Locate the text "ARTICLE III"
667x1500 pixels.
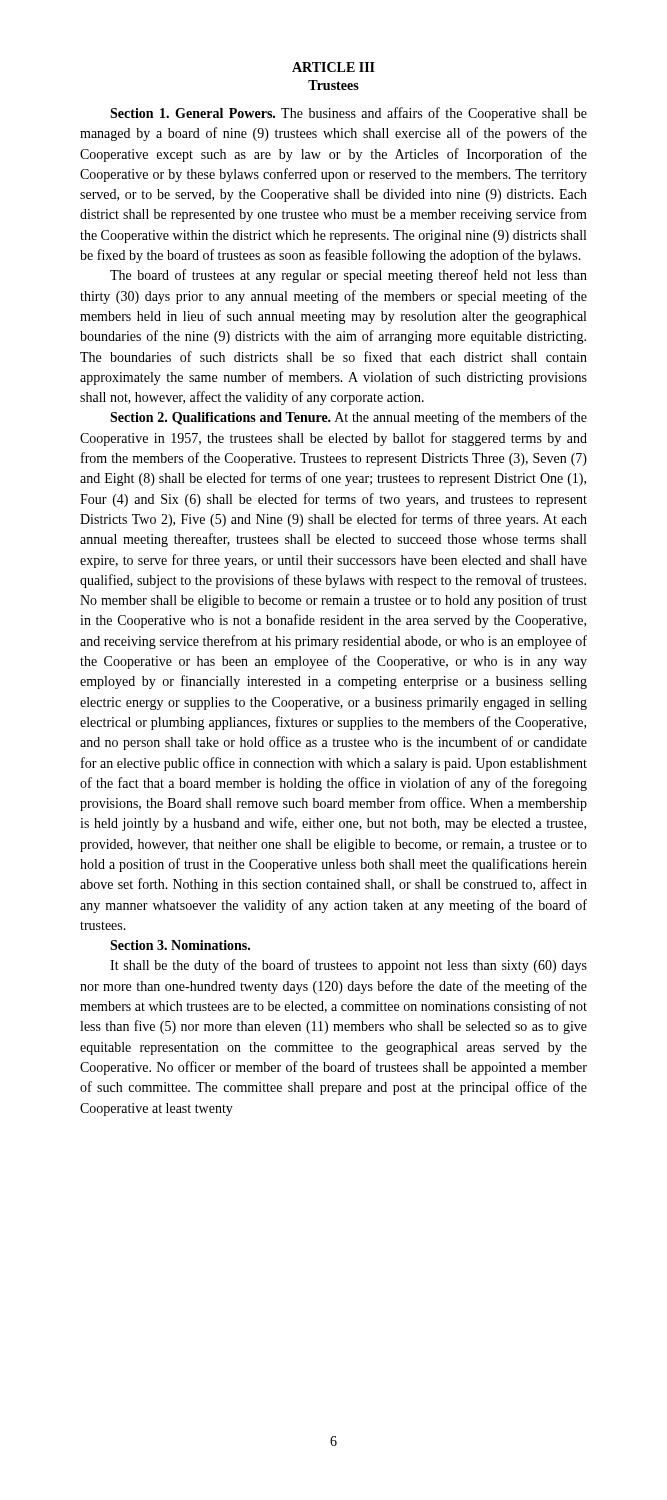pos(334,68)
